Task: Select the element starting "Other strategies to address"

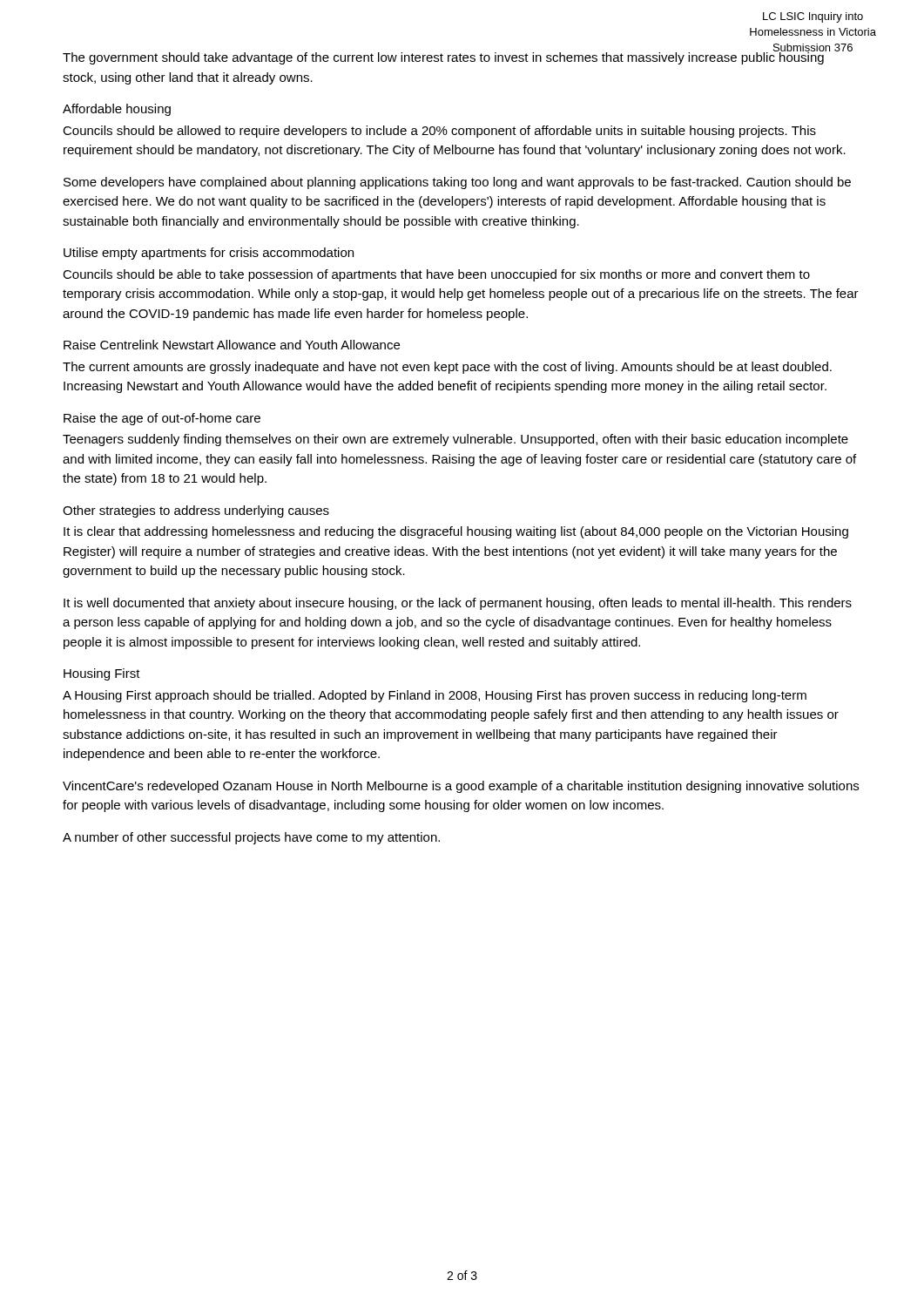Action: (196, 510)
